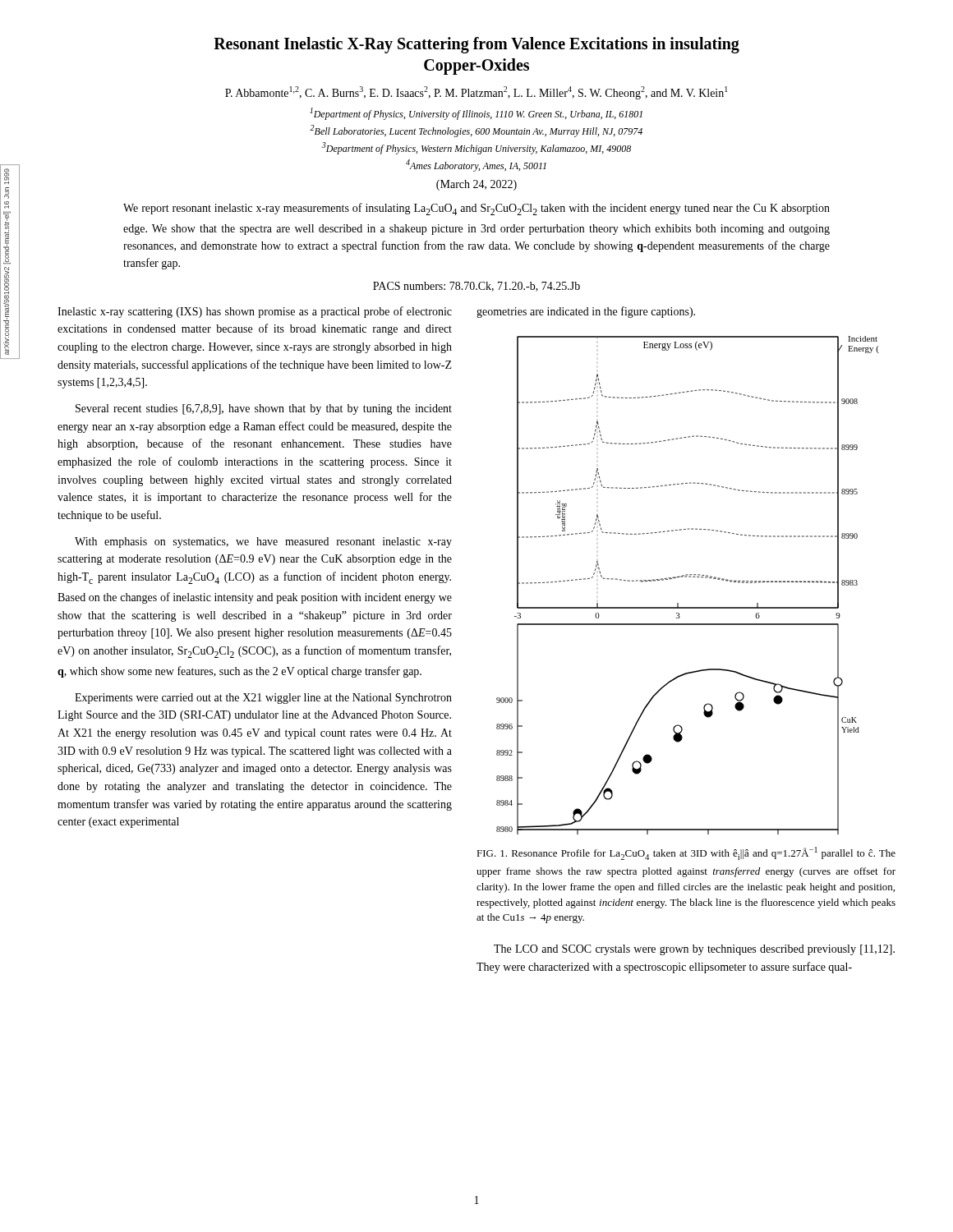The height and width of the screenshot is (1232, 953).
Task: Point to the block starting "Inelastic x-ray scattering"
Action: tap(255, 567)
